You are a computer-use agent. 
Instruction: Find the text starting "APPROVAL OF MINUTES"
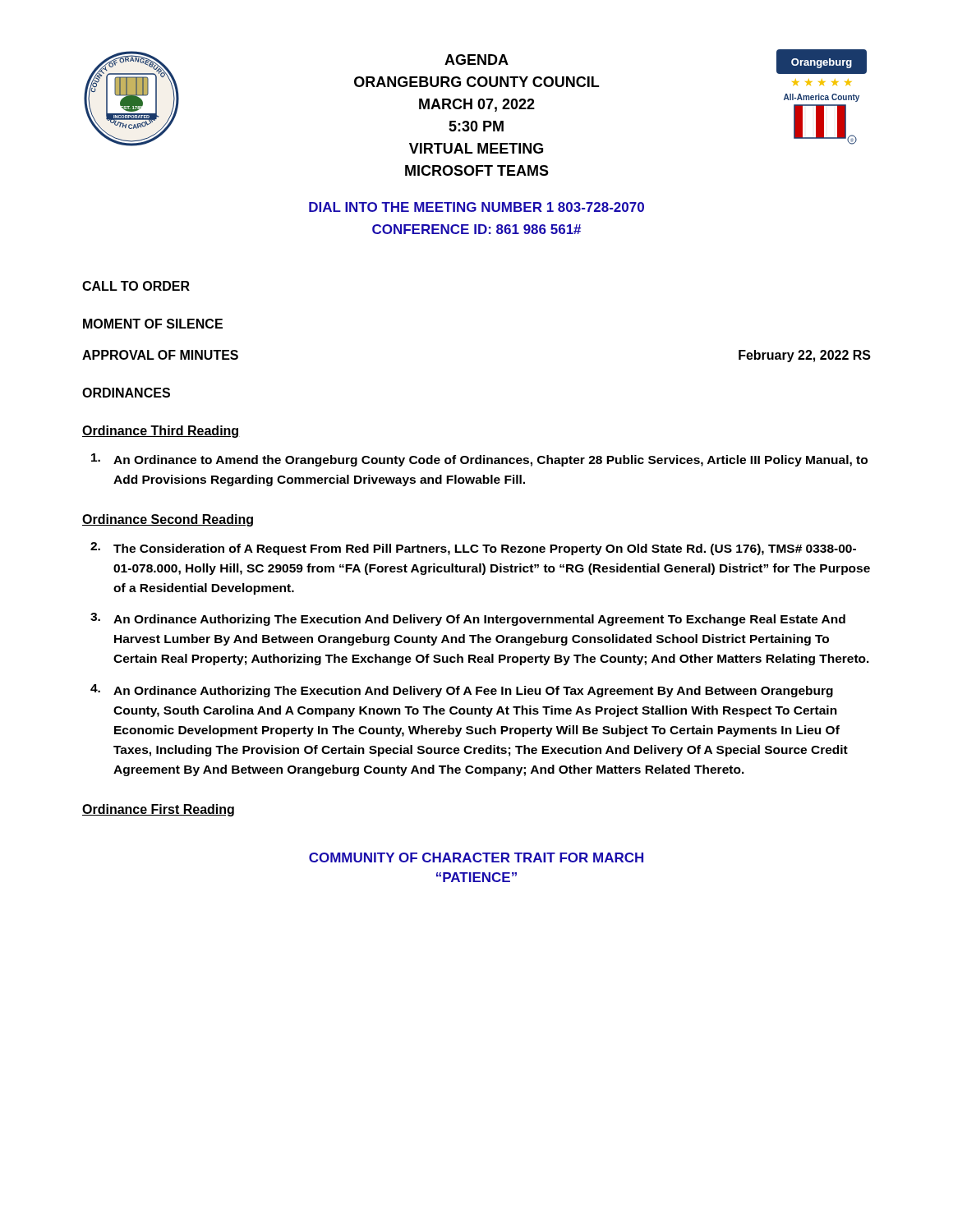point(160,355)
